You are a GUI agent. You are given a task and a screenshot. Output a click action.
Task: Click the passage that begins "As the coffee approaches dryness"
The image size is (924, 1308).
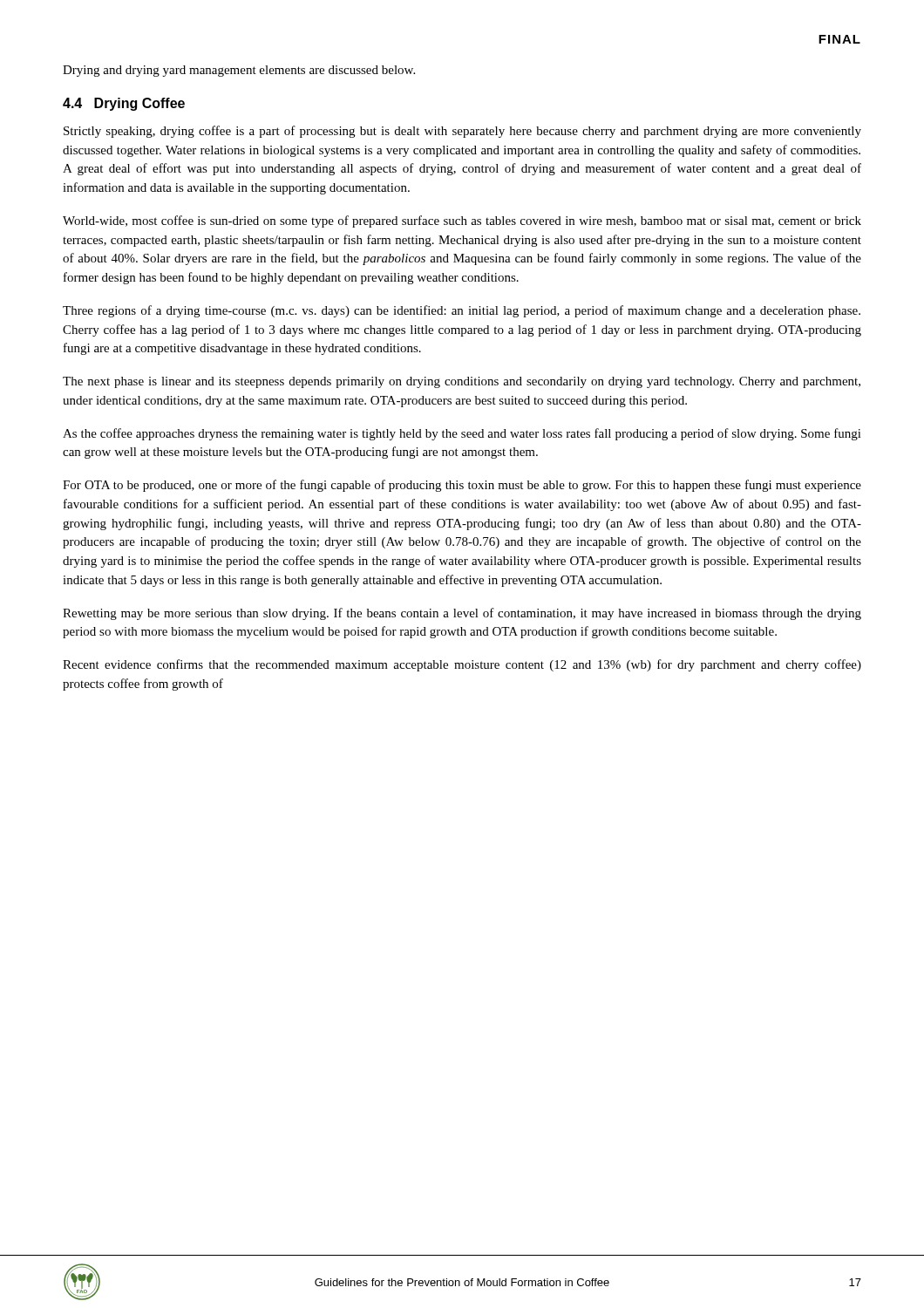[x=462, y=442]
